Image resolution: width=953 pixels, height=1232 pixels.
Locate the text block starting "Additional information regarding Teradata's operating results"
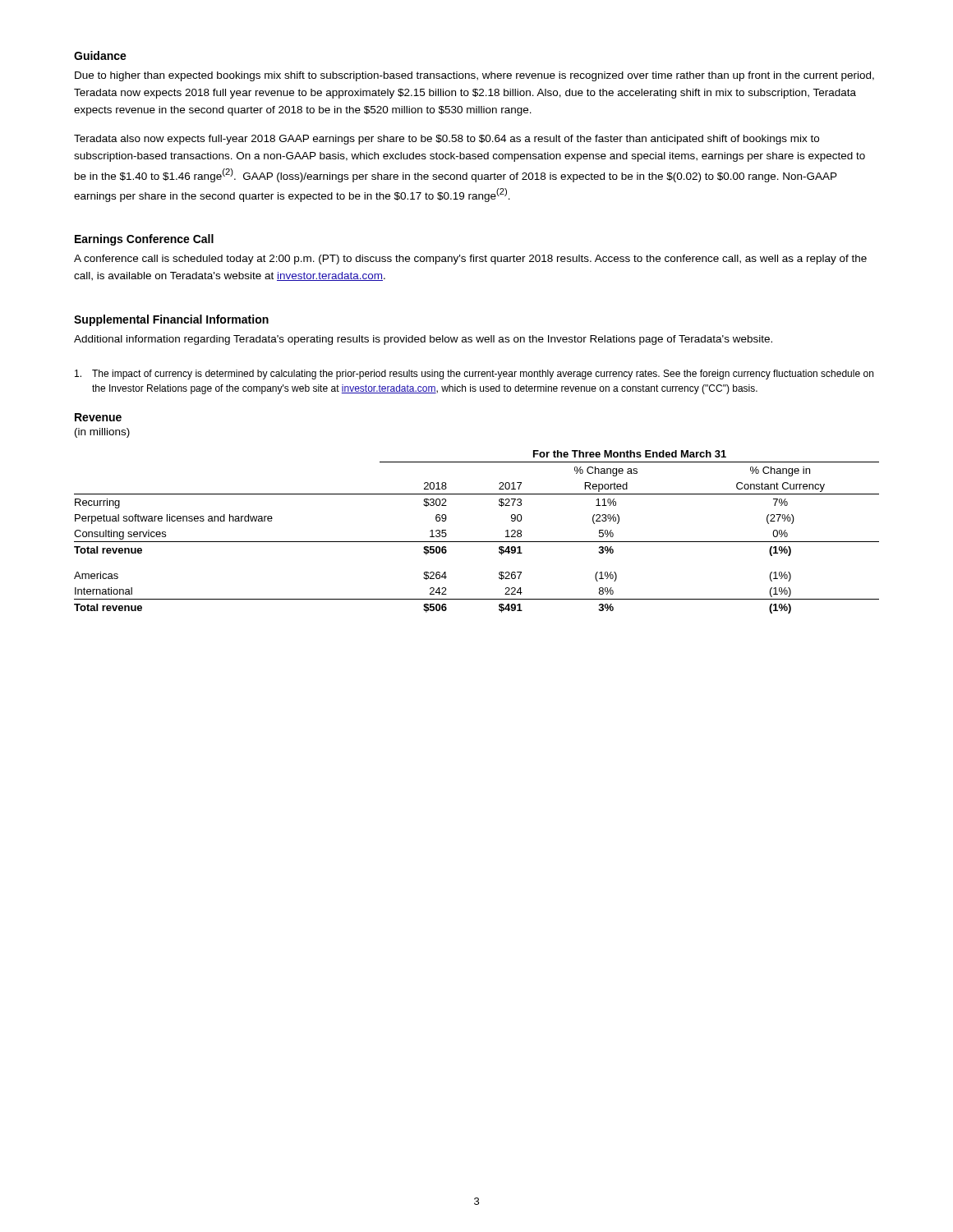424,339
